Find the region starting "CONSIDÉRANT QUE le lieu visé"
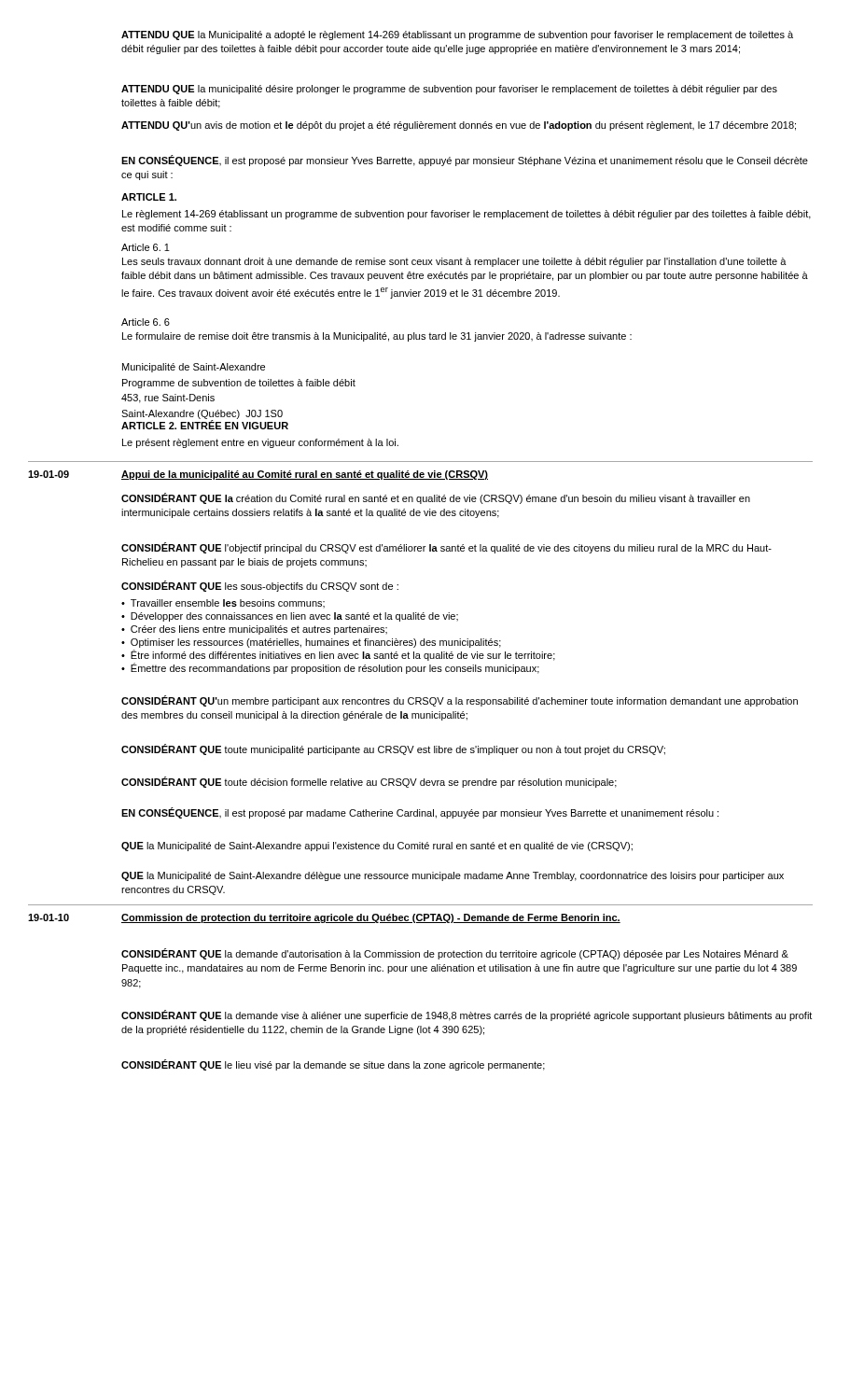The height and width of the screenshot is (1400, 850). (x=467, y=1066)
